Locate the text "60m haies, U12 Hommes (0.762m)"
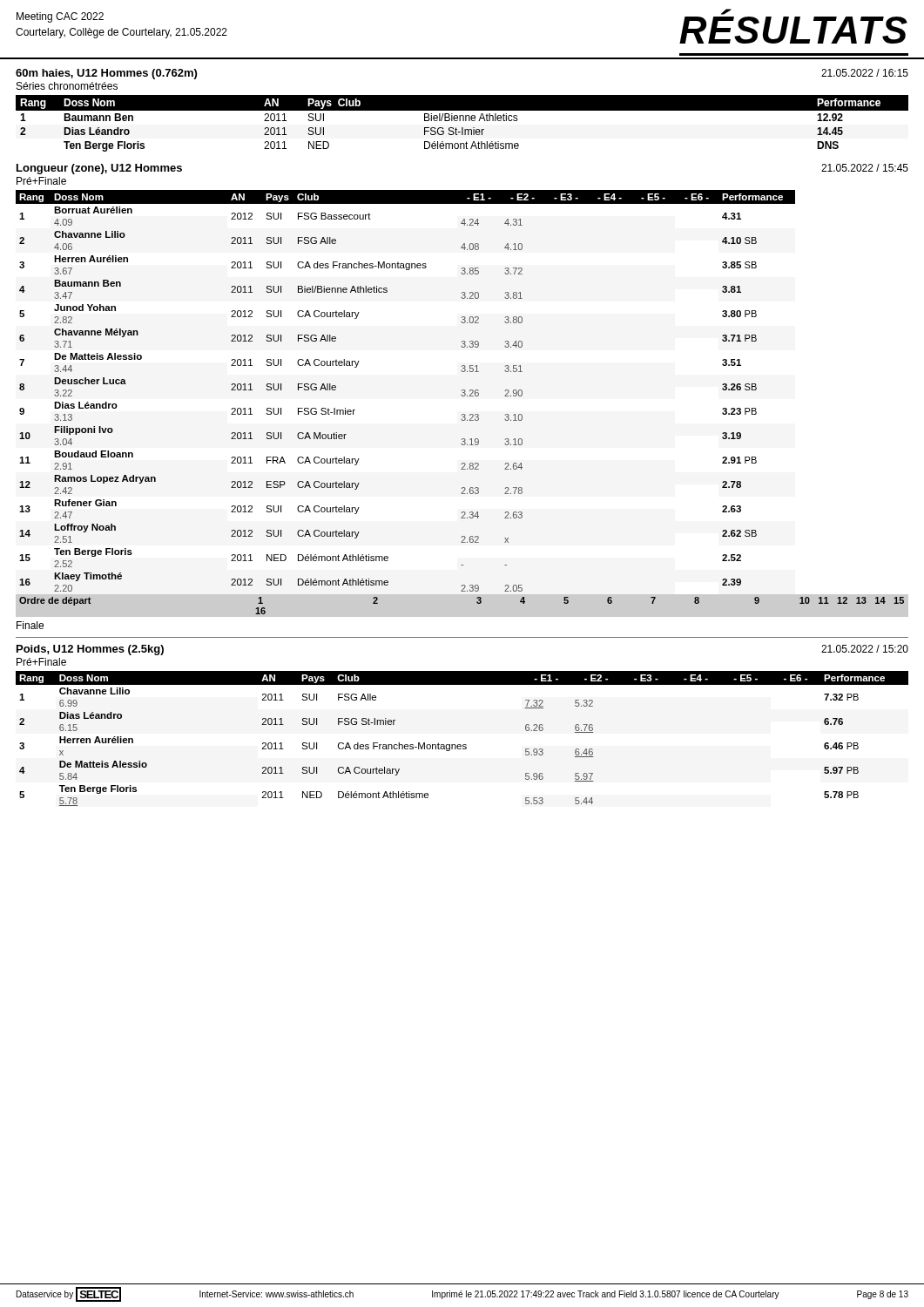The image size is (924, 1307). click(107, 73)
